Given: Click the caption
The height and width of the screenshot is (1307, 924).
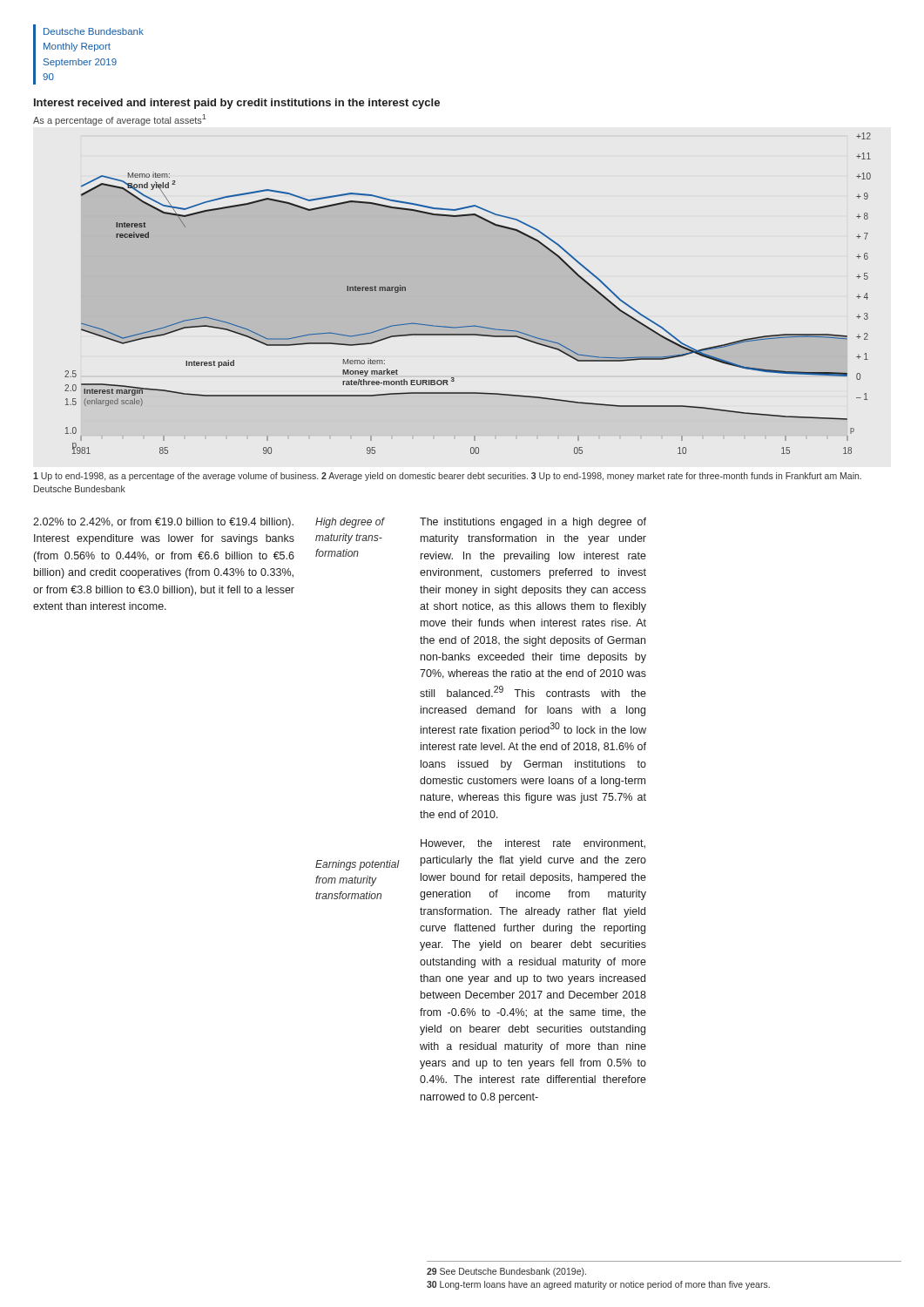Looking at the screenshot, I should [x=448, y=482].
